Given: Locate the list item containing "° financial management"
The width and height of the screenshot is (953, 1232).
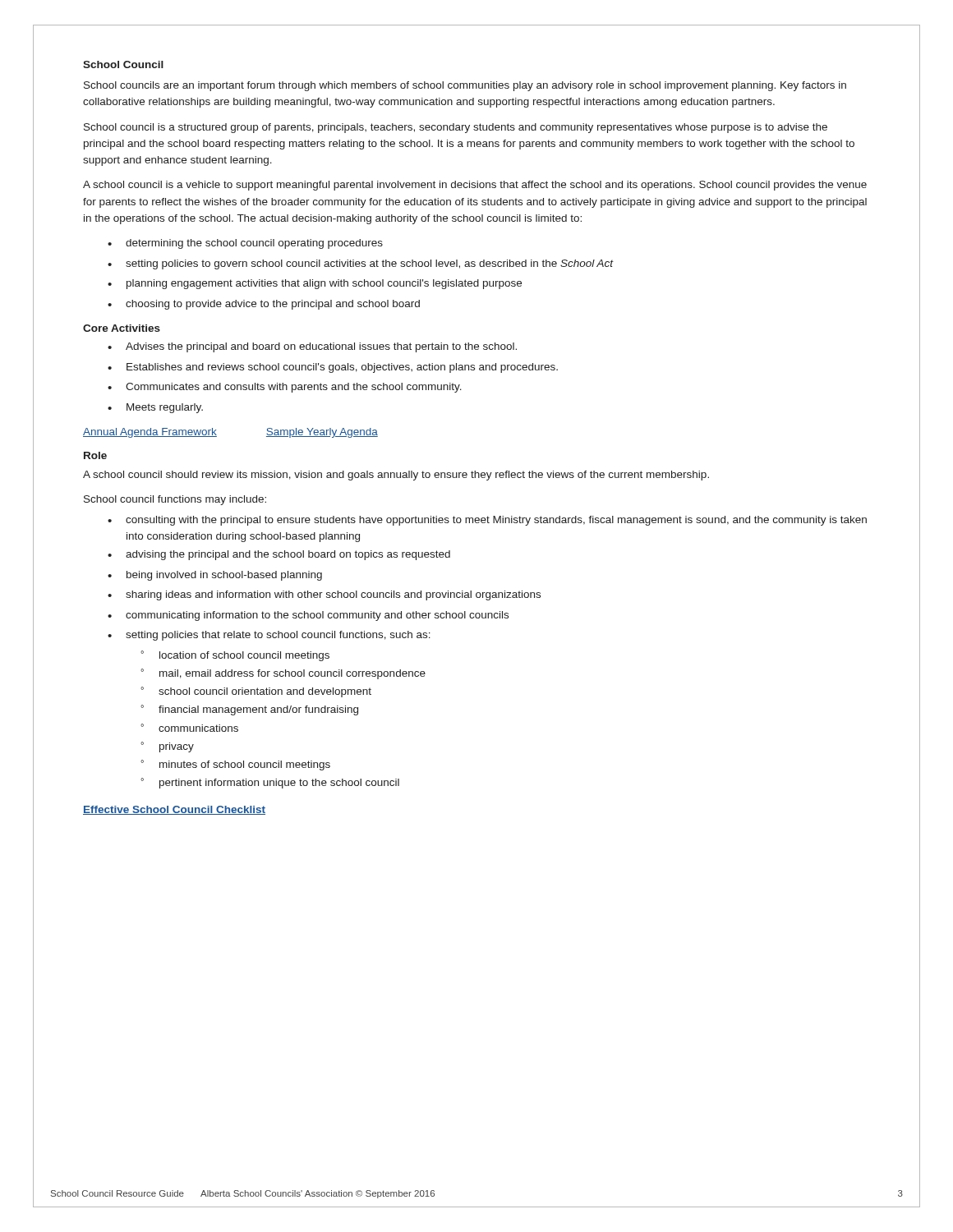Looking at the screenshot, I should click(x=250, y=710).
